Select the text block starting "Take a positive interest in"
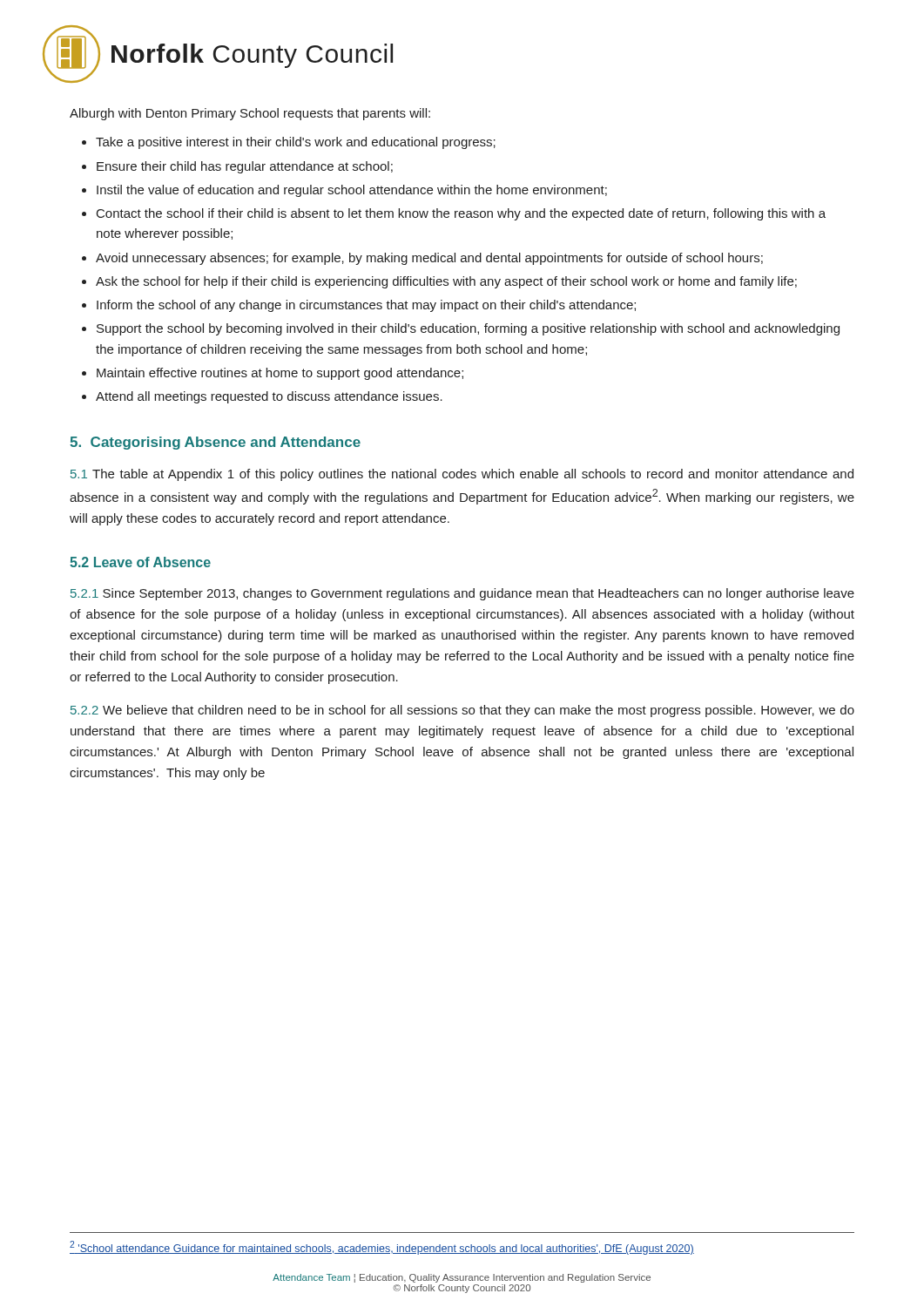 pos(296,142)
